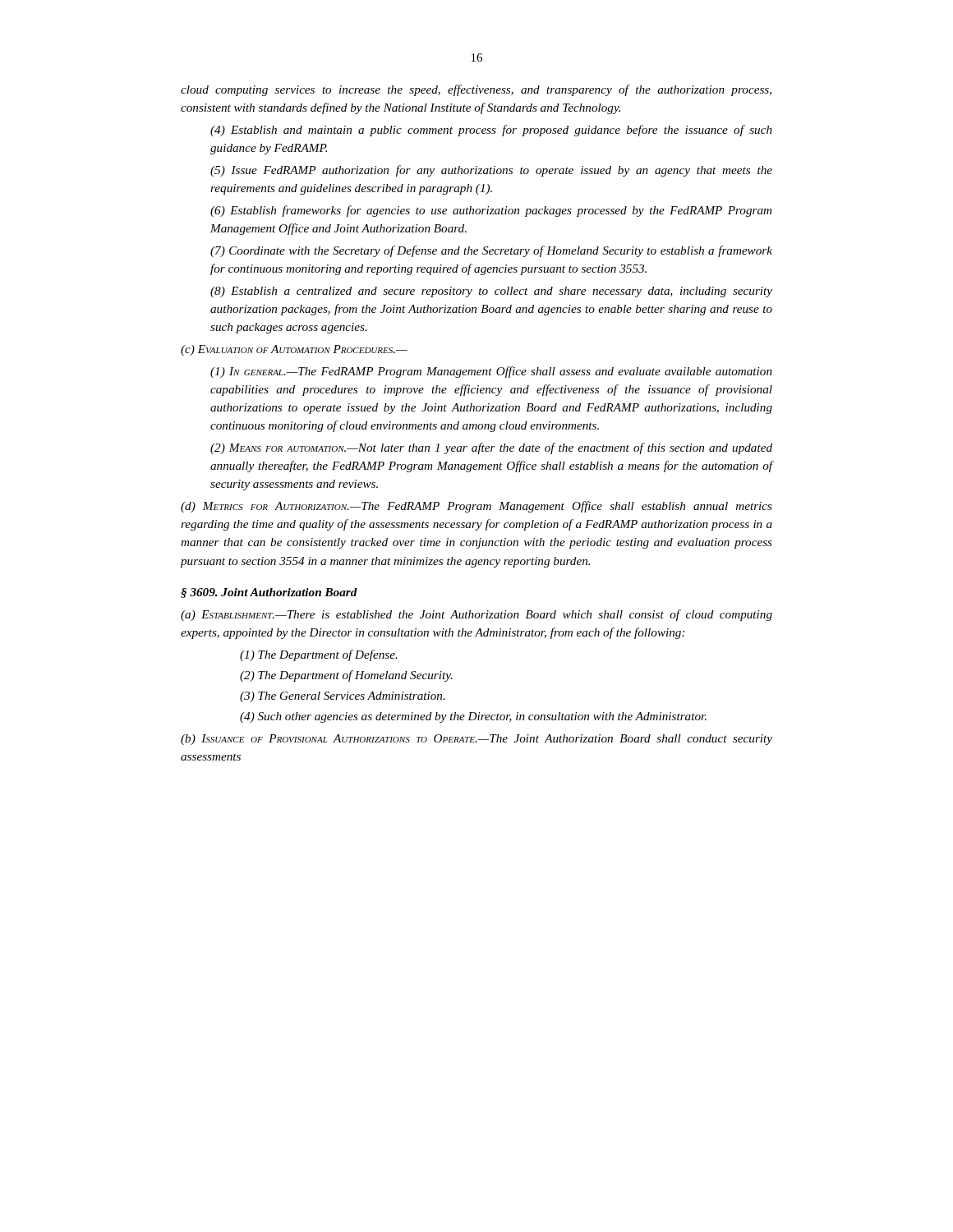Image resolution: width=953 pixels, height=1232 pixels.
Task: Locate the element starting "(5) Issue FedRAMP"
Action: (491, 179)
